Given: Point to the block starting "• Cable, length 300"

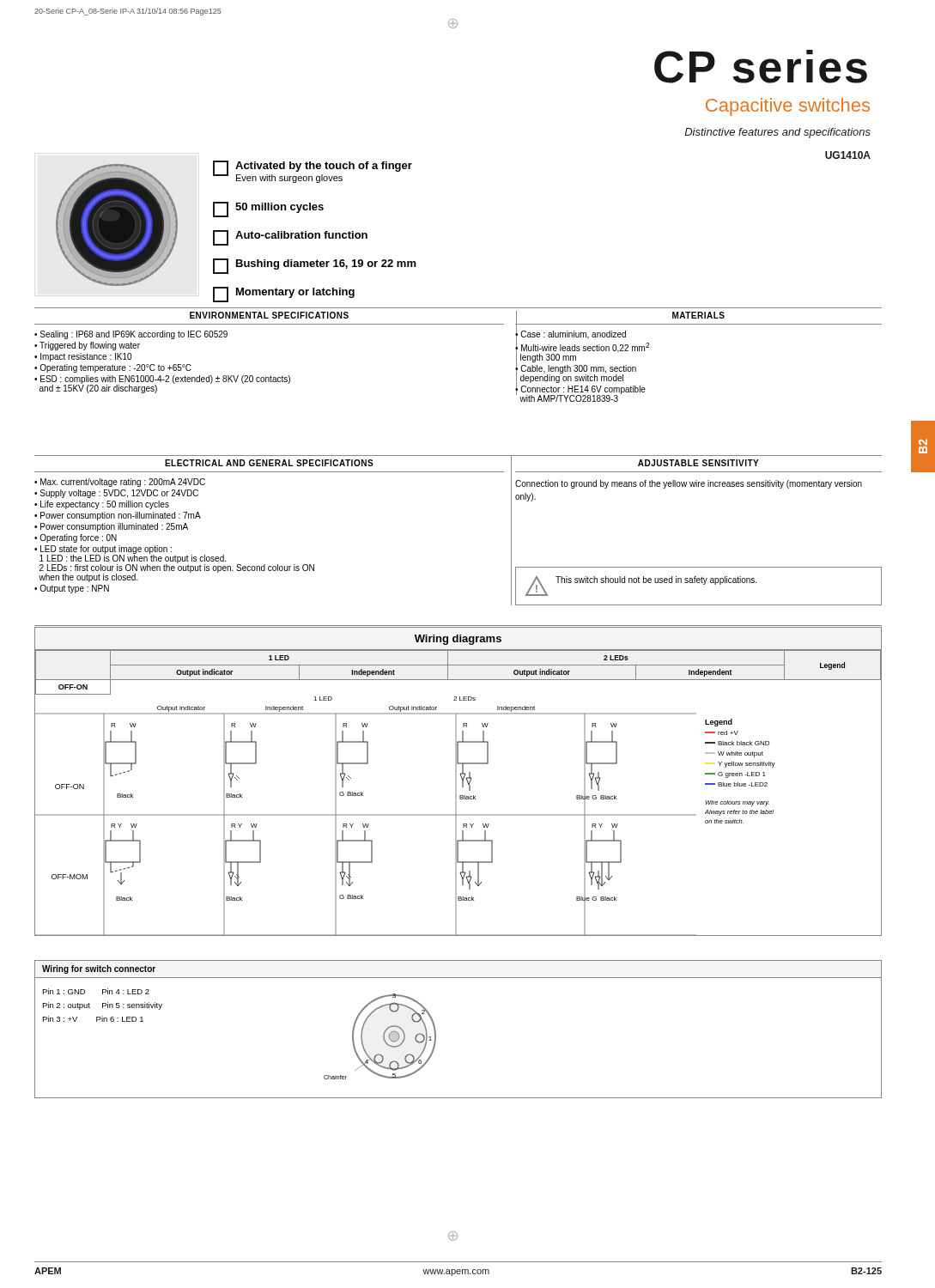Looking at the screenshot, I should [x=576, y=374].
